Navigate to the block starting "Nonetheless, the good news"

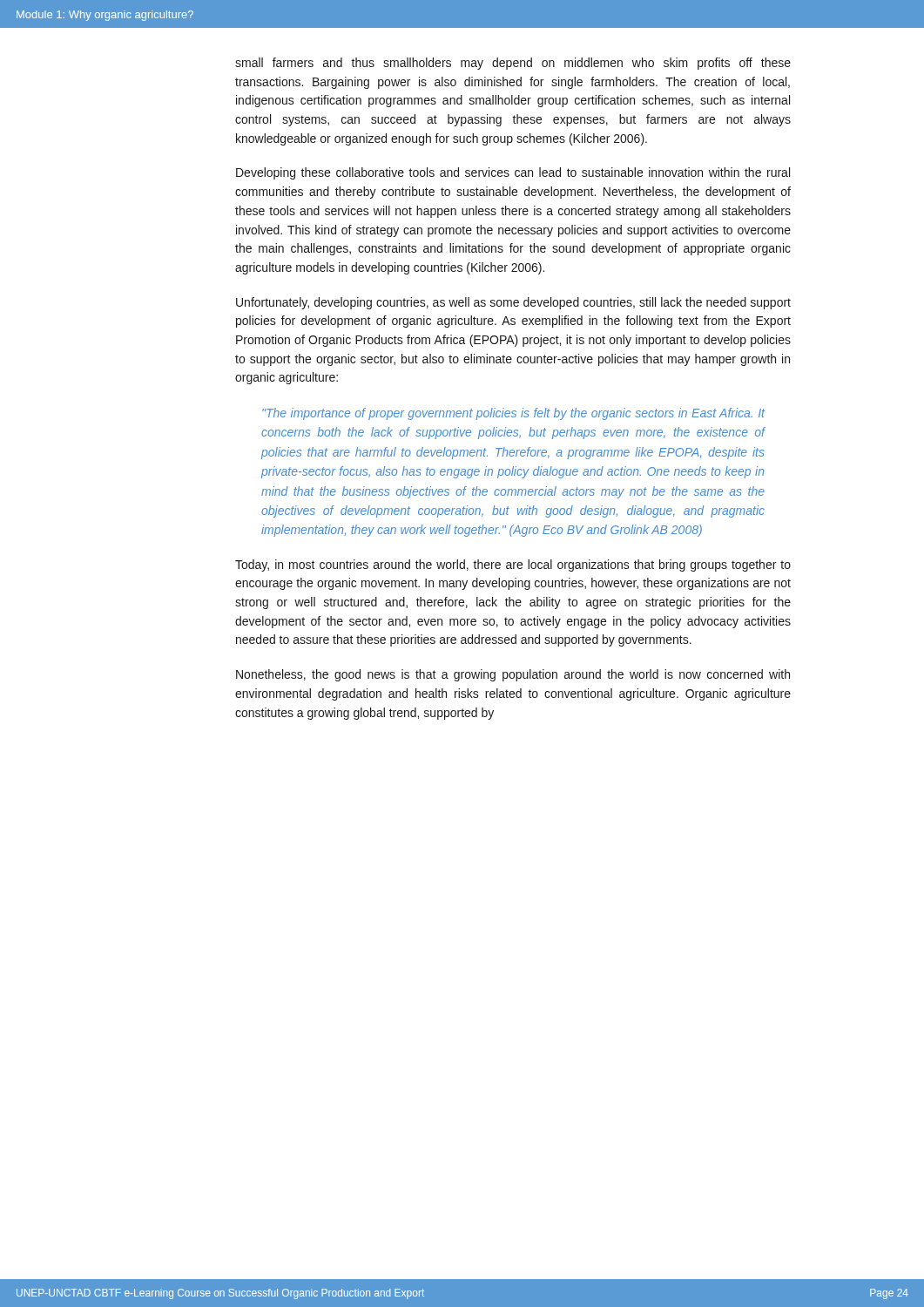(x=513, y=693)
